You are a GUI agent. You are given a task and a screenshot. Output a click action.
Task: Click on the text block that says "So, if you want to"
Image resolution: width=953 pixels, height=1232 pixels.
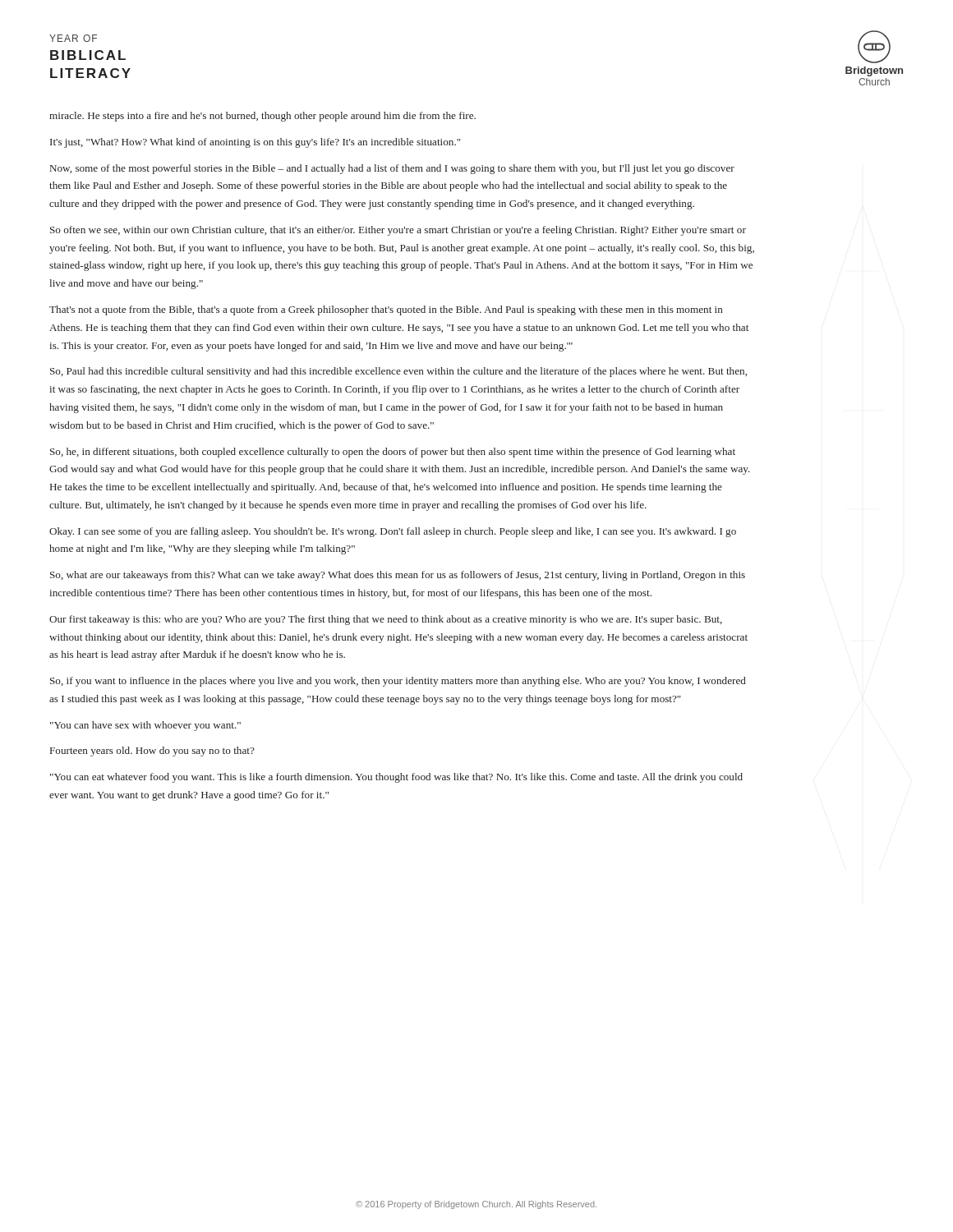coord(403,690)
